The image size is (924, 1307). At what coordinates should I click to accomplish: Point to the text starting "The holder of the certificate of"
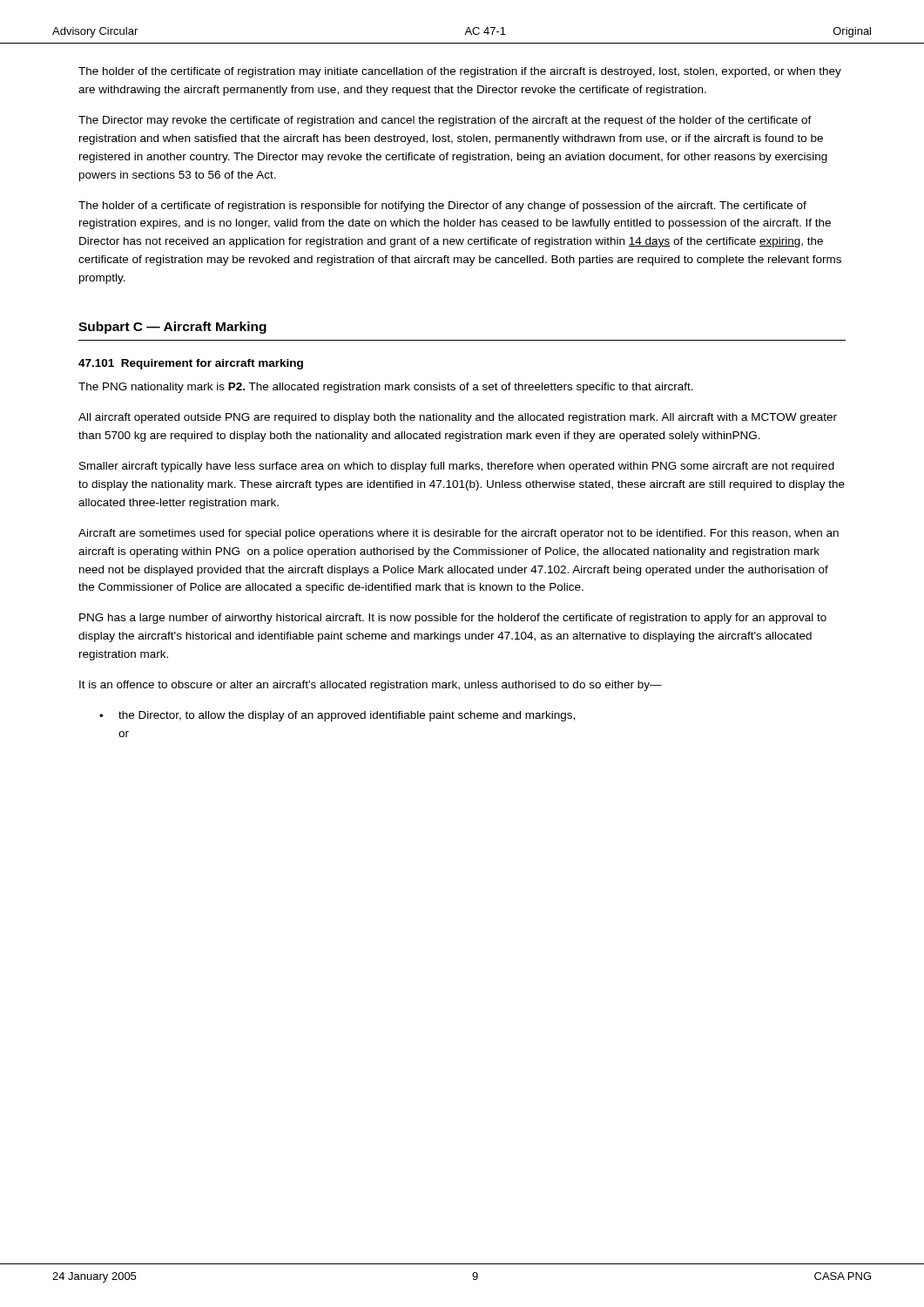(460, 80)
